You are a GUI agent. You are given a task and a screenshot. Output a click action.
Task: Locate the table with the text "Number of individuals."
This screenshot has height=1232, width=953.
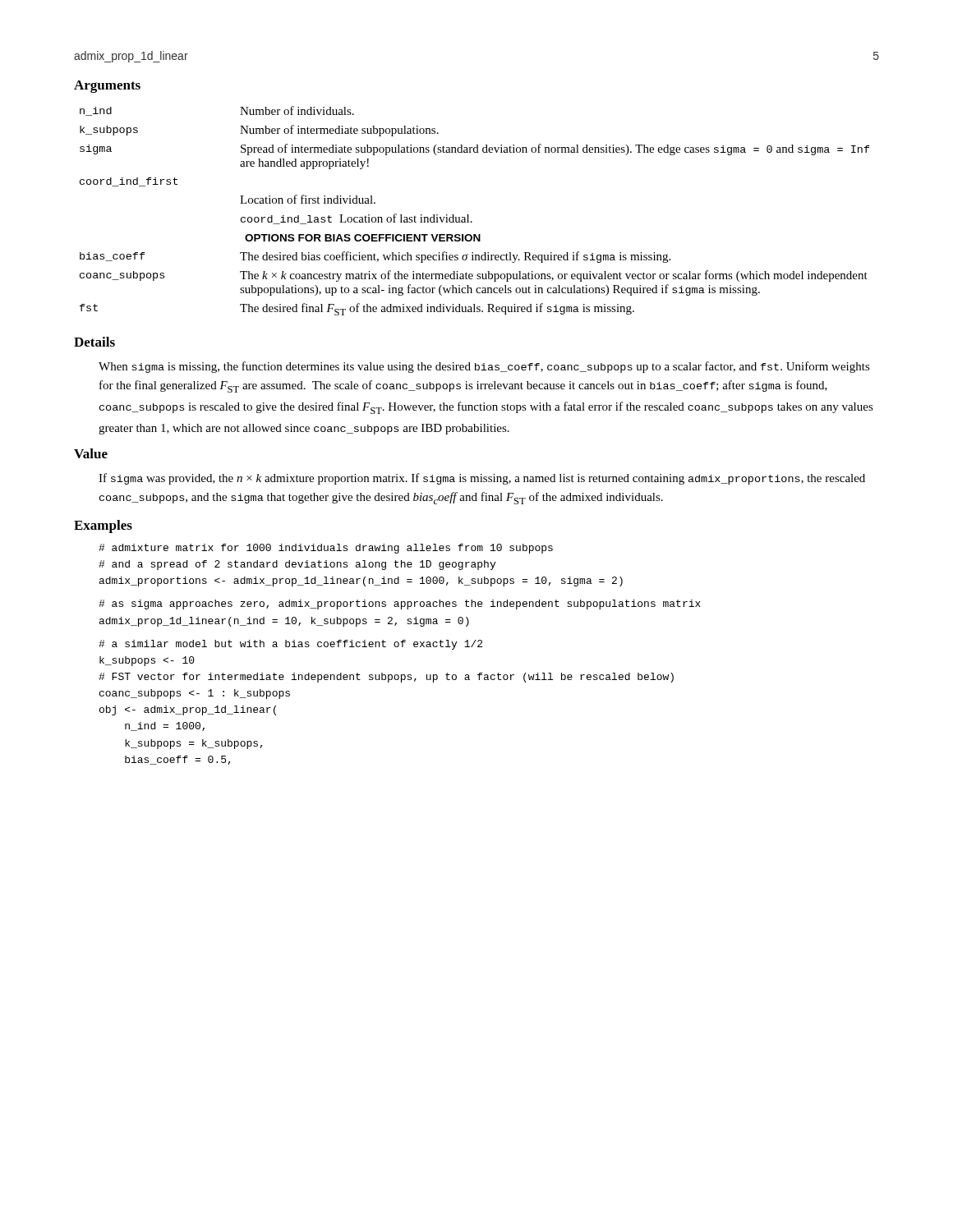(476, 212)
